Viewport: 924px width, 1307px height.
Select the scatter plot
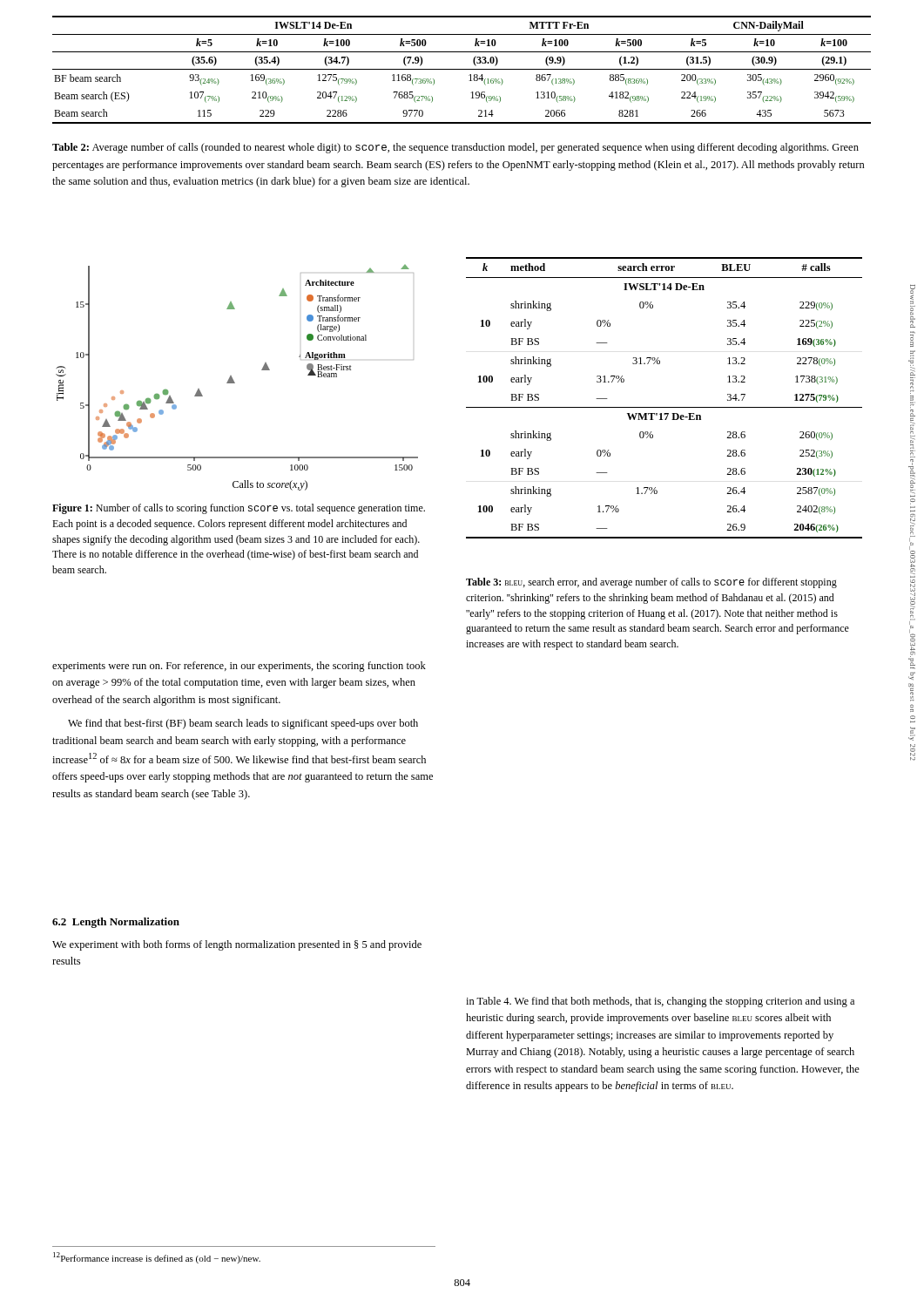pyautogui.click(x=244, y=375)
